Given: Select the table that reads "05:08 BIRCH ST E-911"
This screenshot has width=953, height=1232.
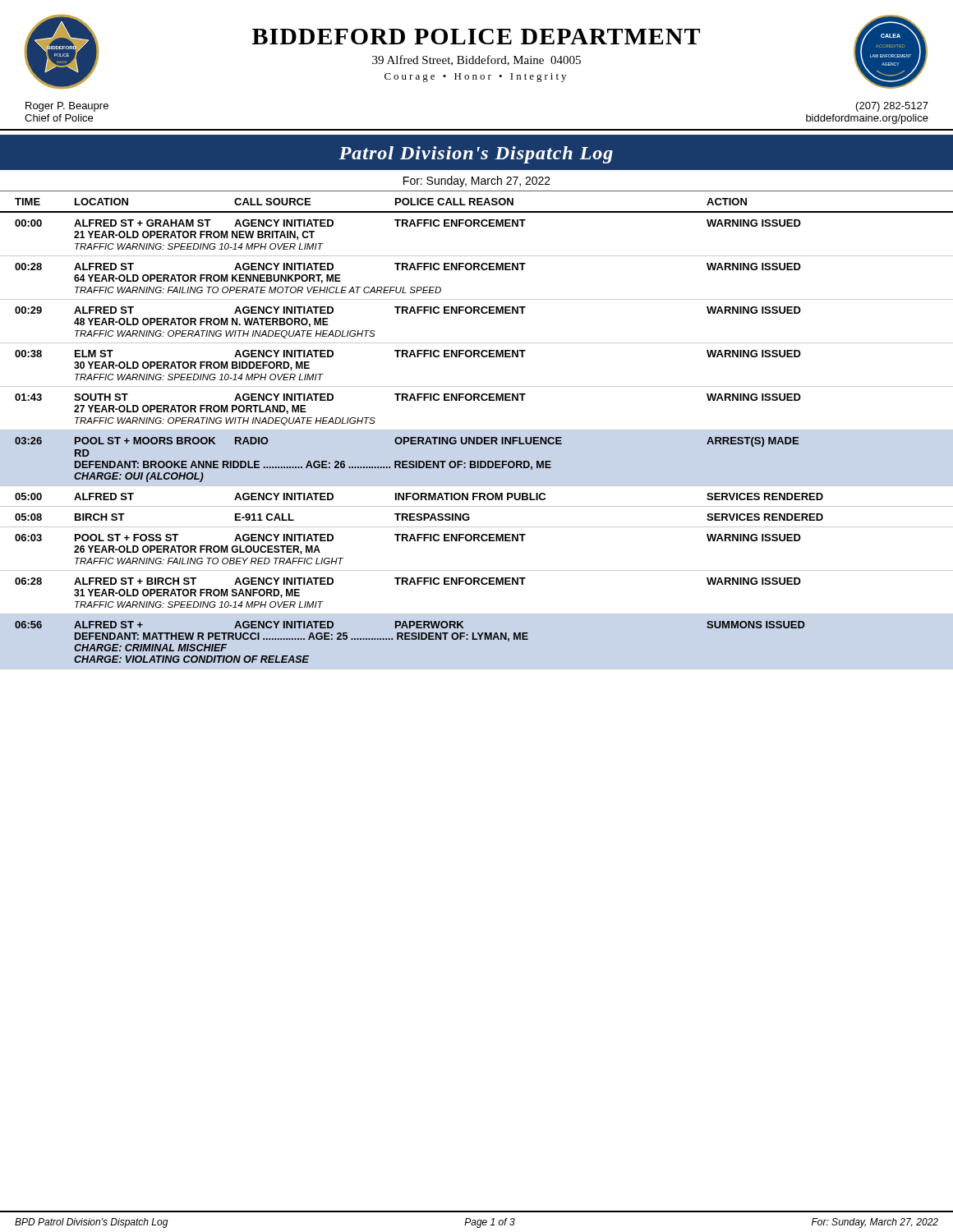Looking at the screenshot, I should [x=476, y=517].
